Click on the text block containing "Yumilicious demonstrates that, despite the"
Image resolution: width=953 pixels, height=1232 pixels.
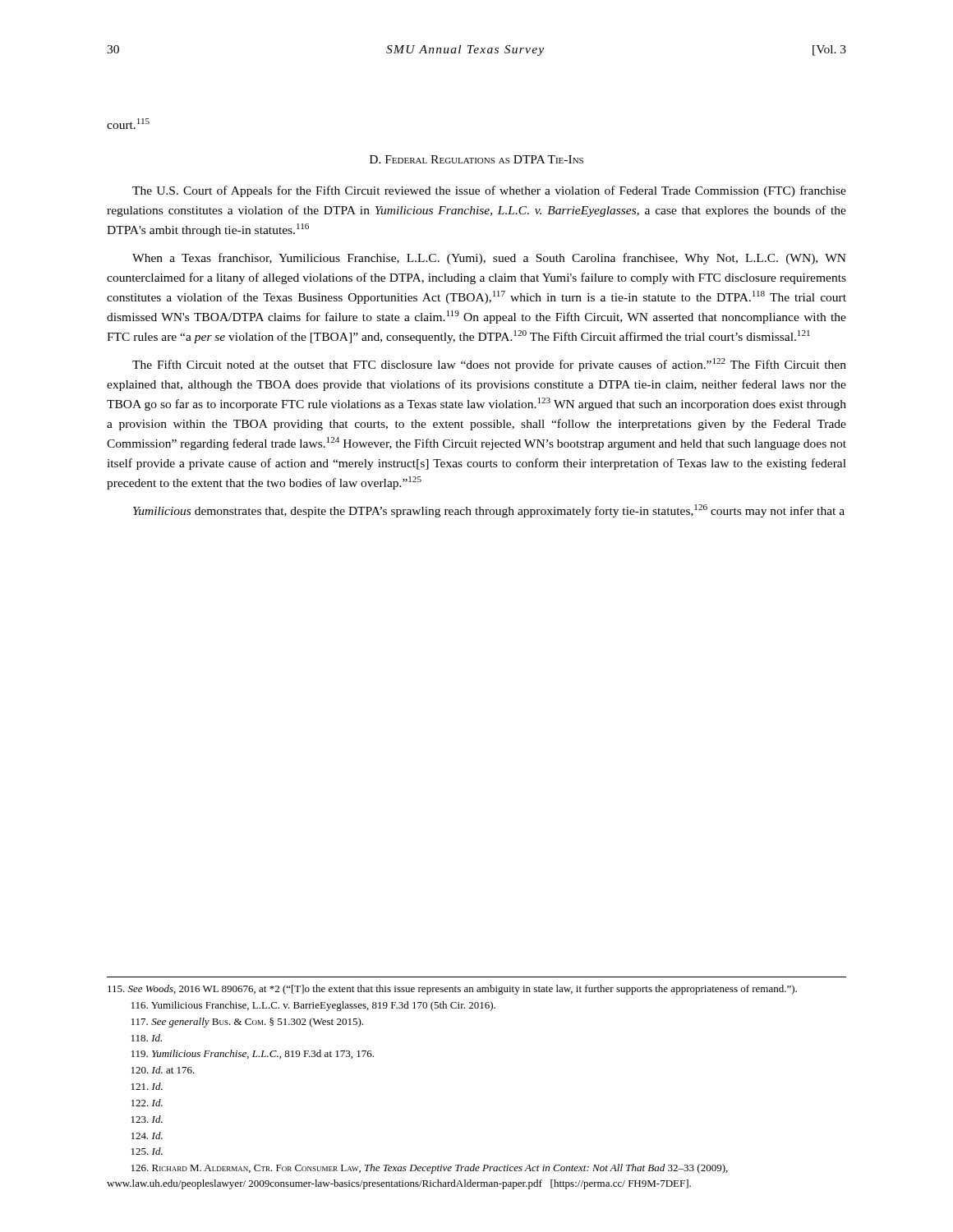click(476, 511)
